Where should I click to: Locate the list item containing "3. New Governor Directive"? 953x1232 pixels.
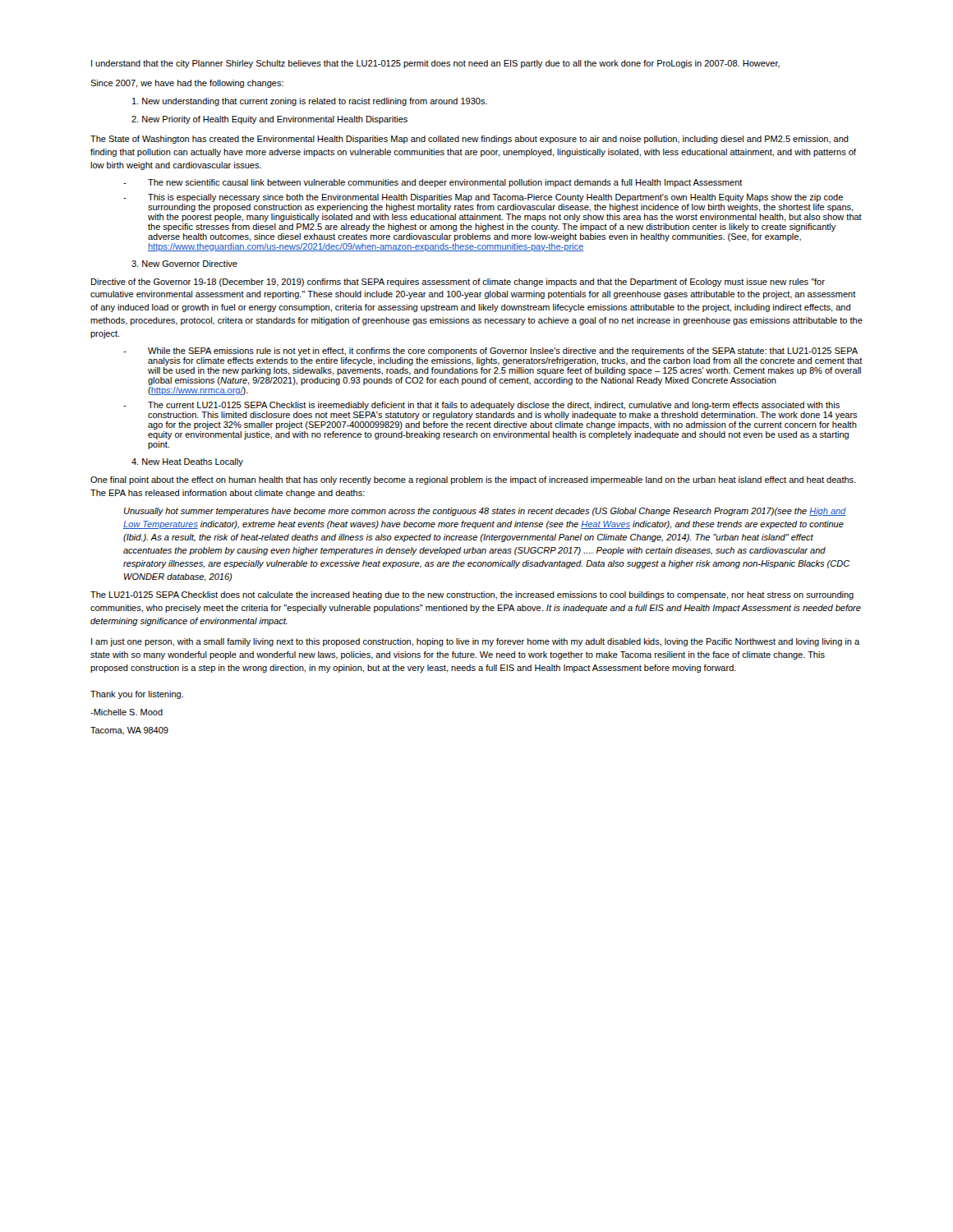click(184, 264)
